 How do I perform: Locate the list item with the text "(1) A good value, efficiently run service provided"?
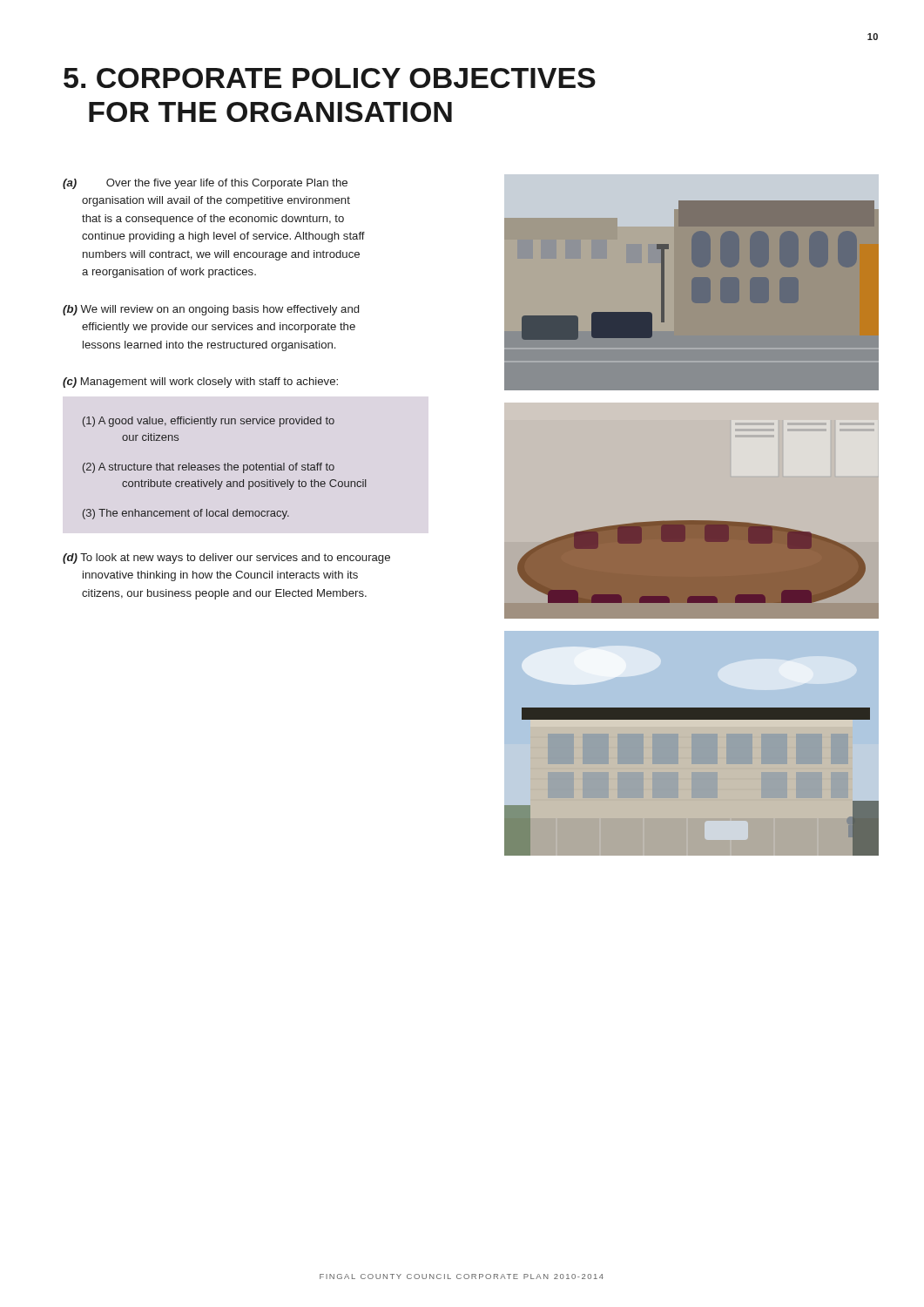pyautogui.click(x=208, y=429)
